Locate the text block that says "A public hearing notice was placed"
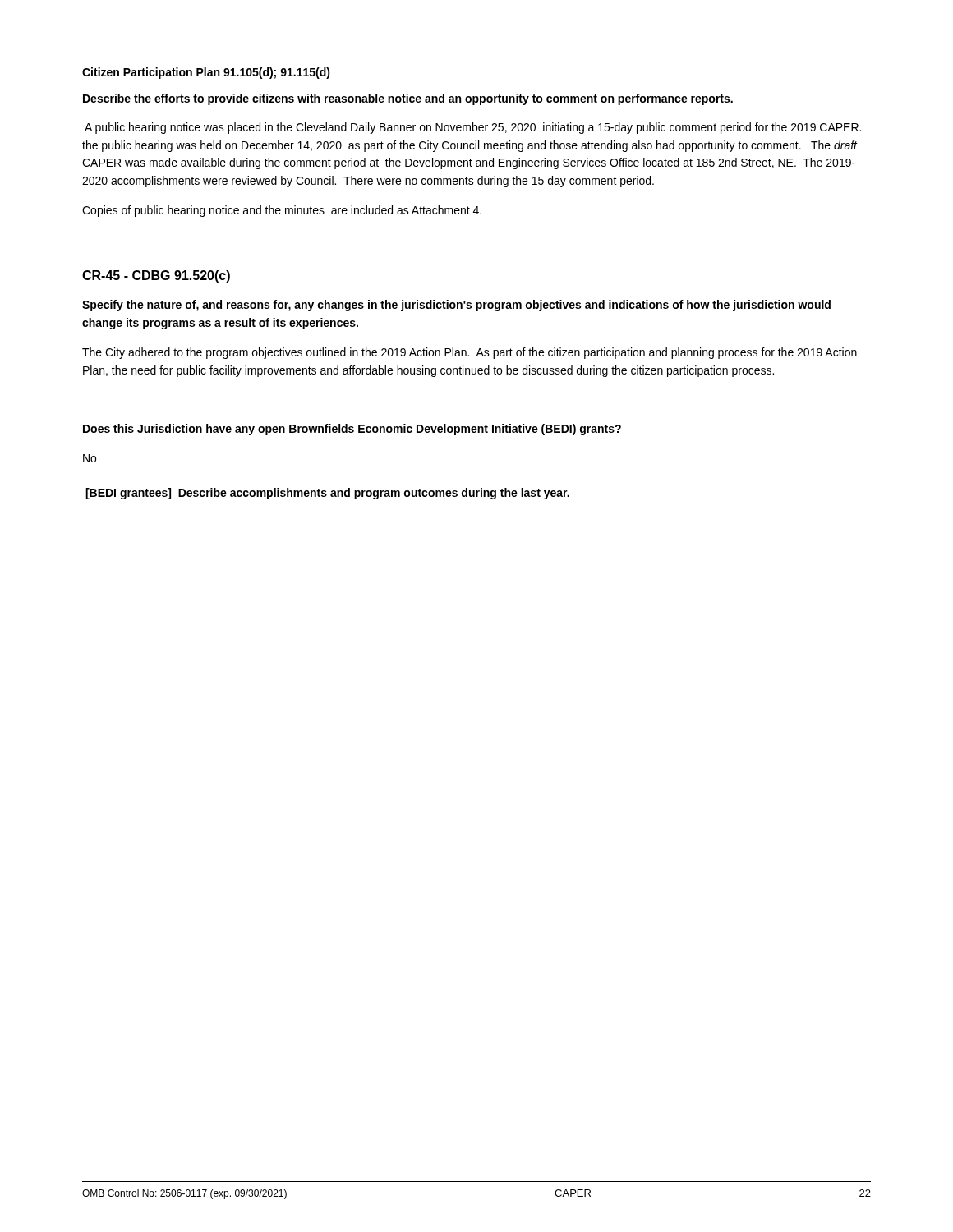953x1232 pixels. click(x=475, y=154)
